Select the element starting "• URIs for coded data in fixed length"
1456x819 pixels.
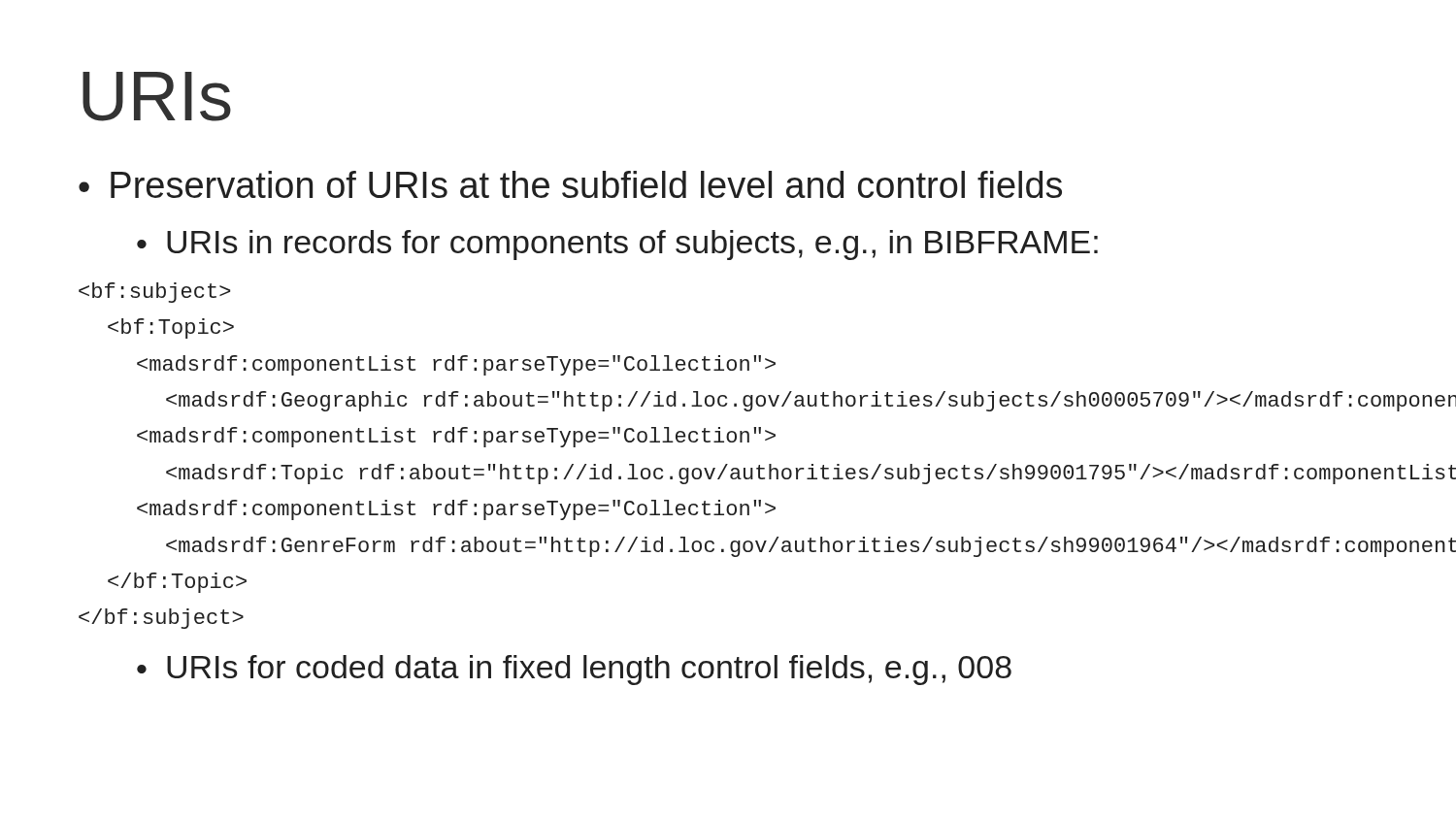coord(757,667)
